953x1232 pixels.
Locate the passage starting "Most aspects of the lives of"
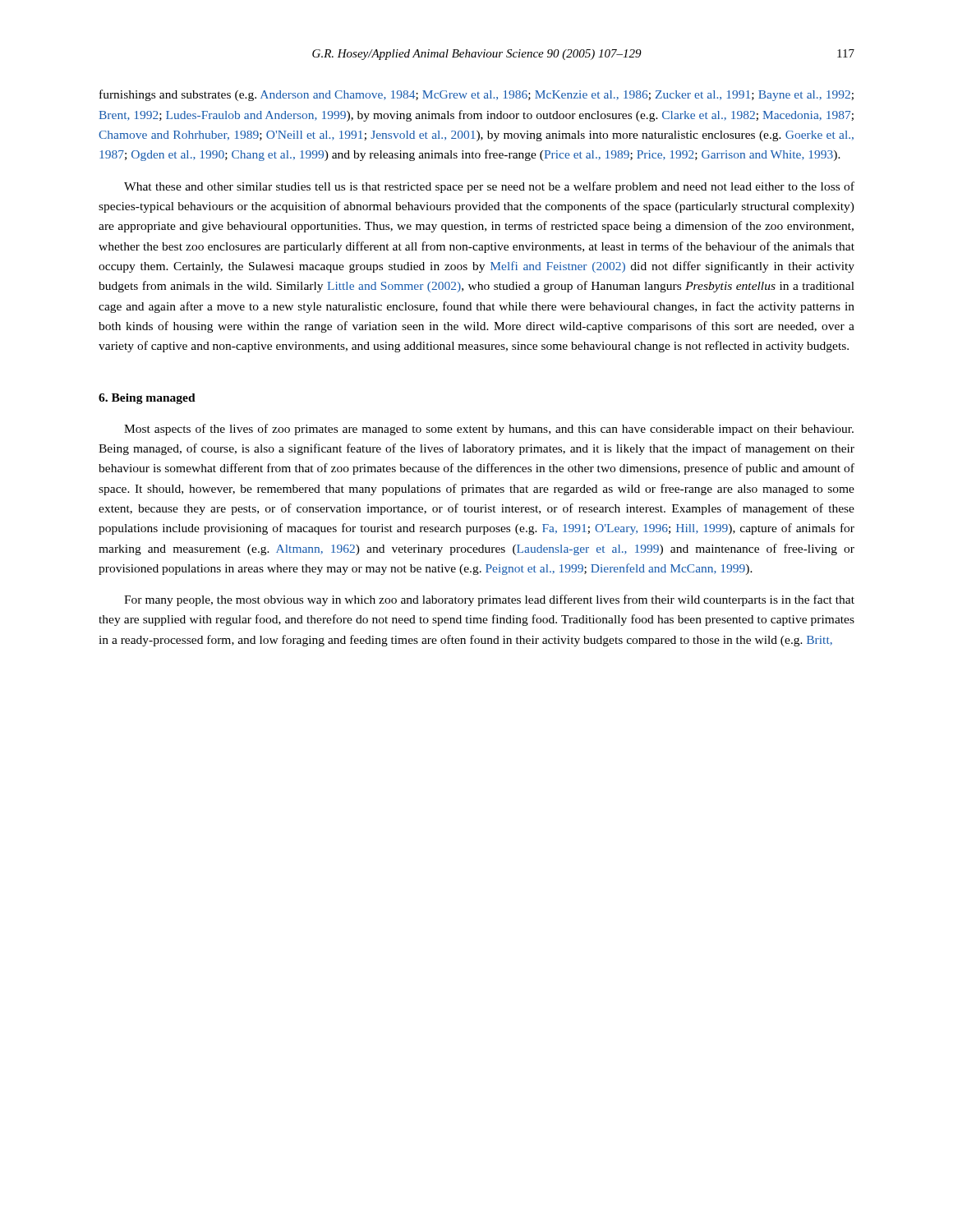click(476, 498)
